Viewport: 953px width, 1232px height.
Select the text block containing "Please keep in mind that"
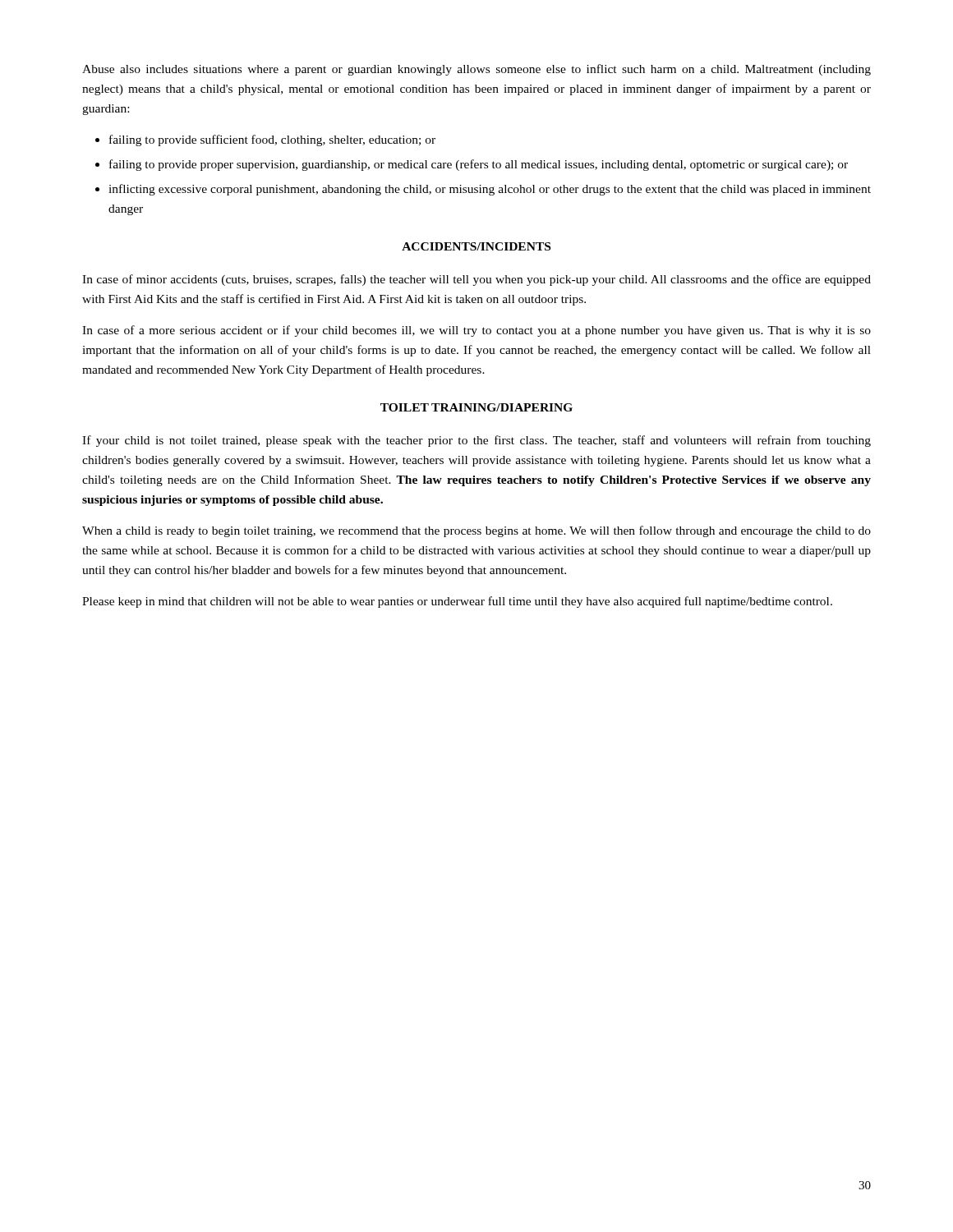(476, 601)
